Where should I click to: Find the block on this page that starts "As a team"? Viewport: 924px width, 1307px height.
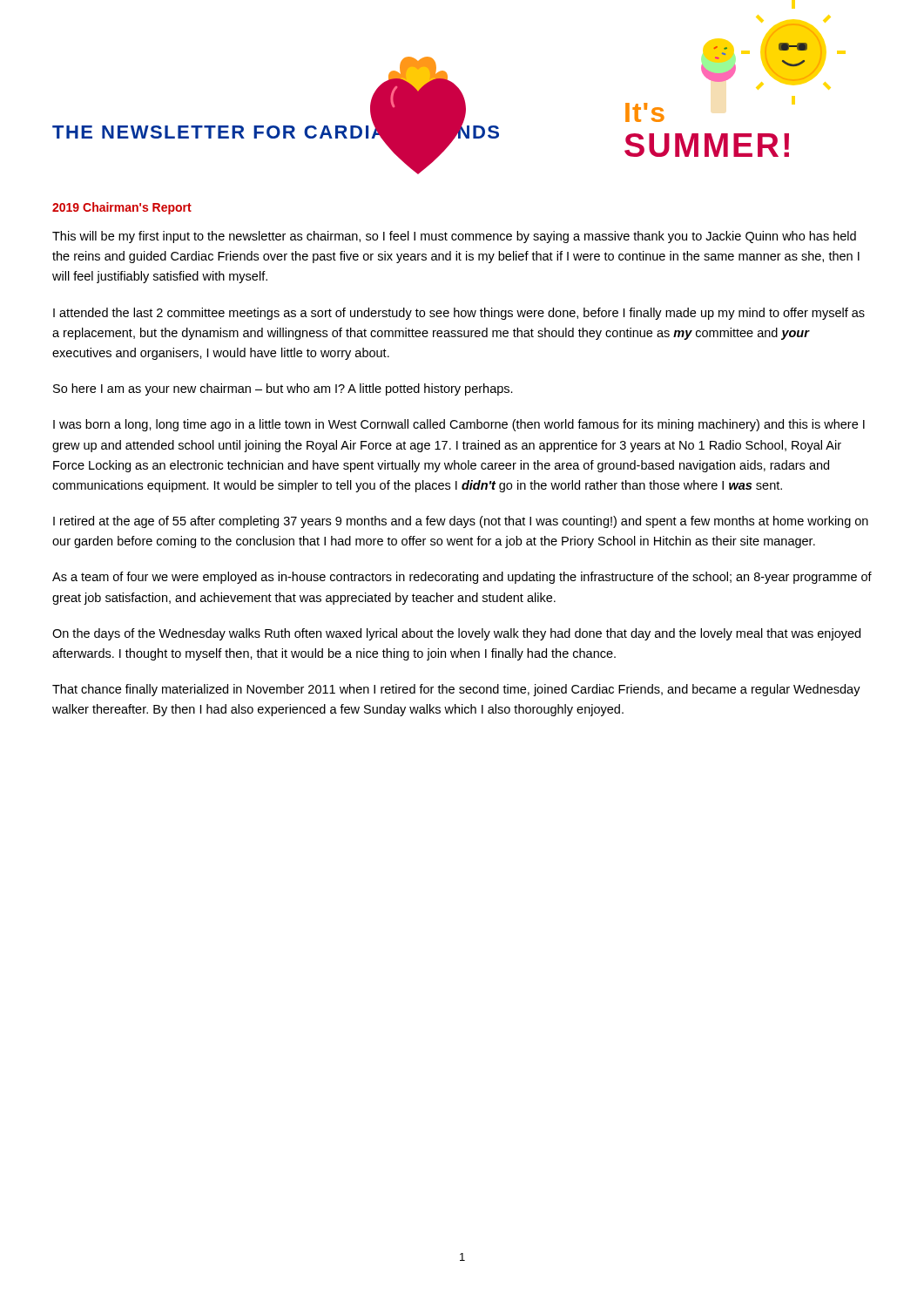(x=462, y=587)
